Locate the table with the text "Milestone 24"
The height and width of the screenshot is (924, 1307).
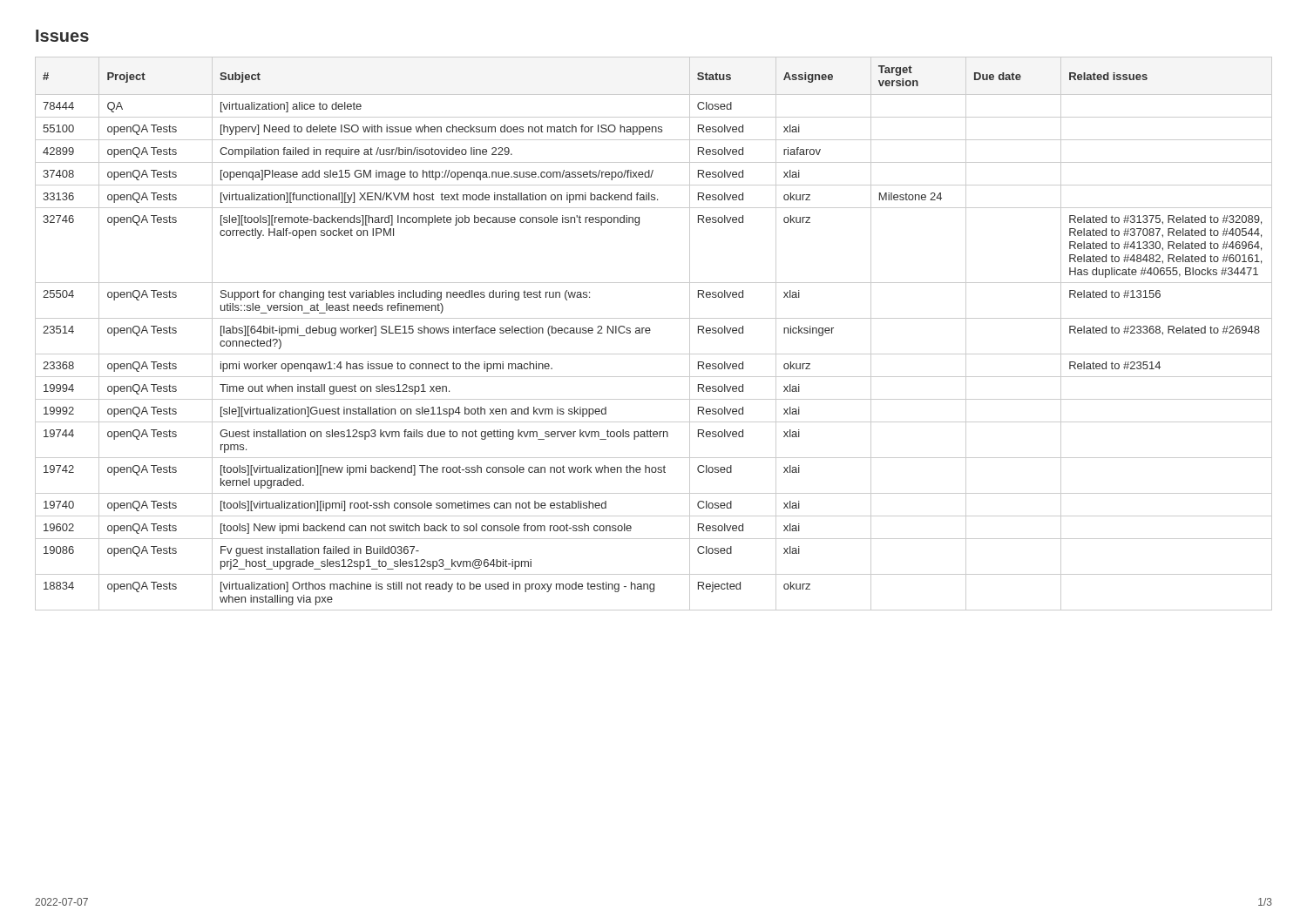point(654,334)
